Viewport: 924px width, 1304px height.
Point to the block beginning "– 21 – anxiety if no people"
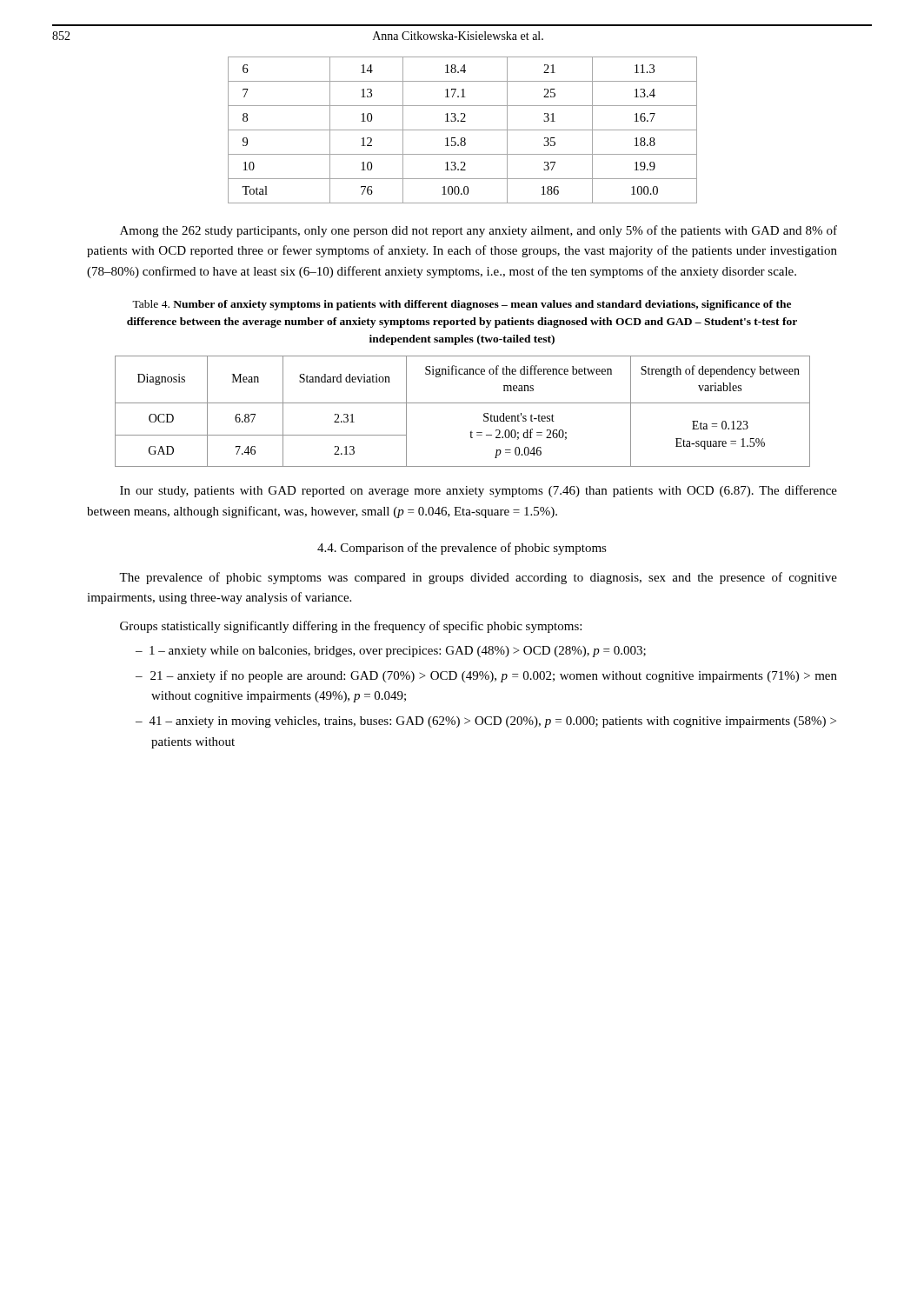(x=486, y=686)
